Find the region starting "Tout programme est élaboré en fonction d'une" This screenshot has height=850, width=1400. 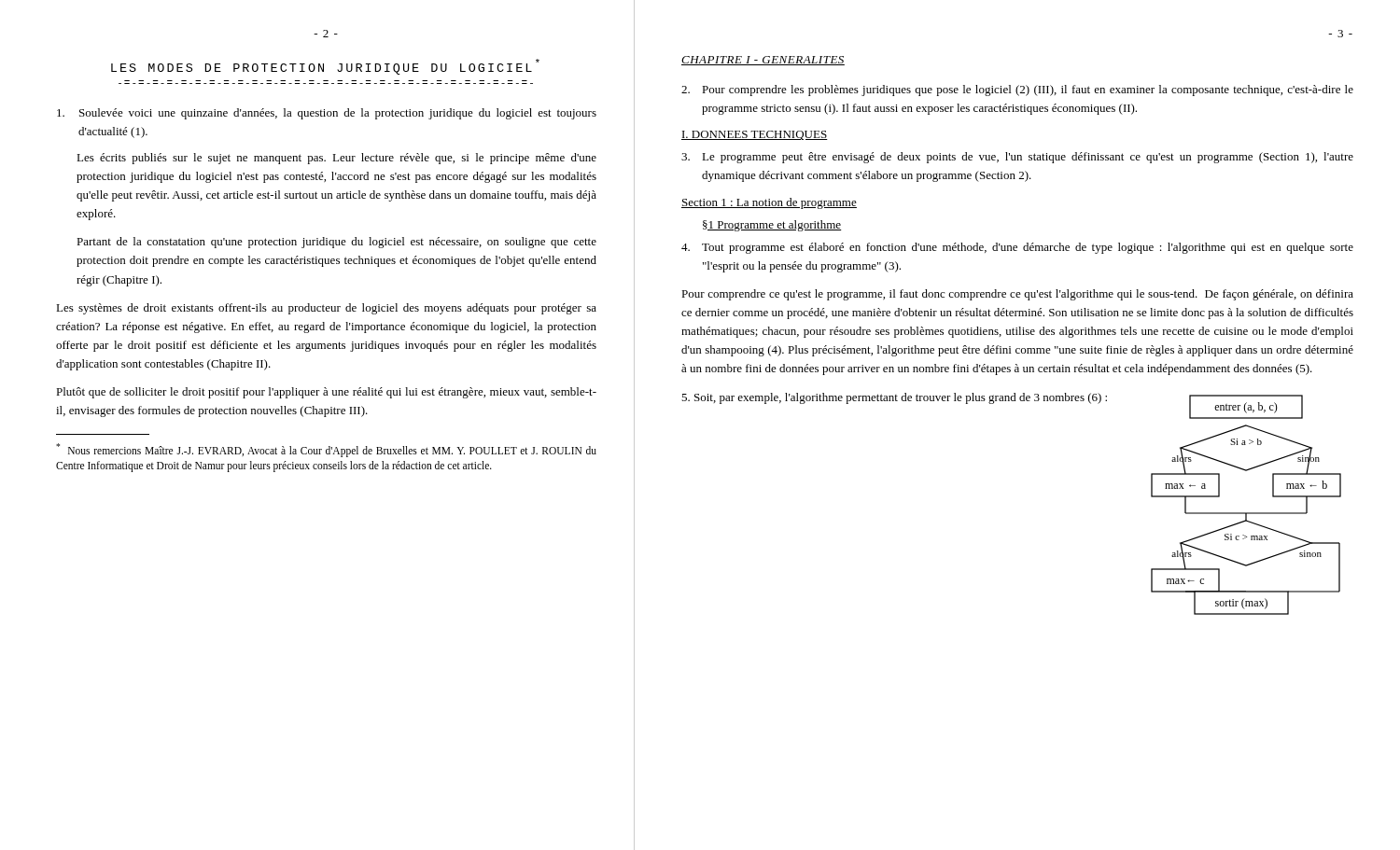(x=1017, y=256)
